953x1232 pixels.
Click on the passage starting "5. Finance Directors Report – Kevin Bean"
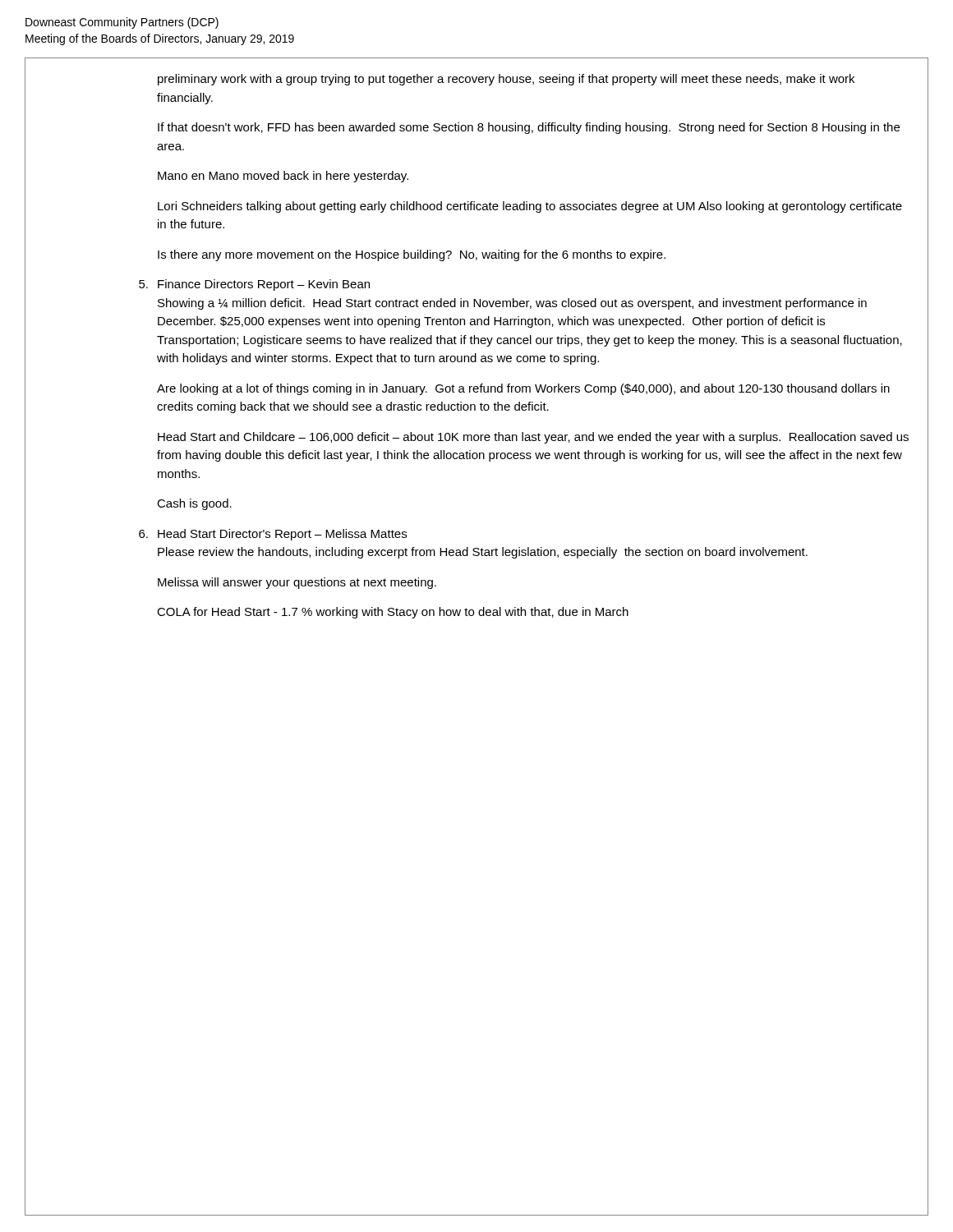click(x=530, y=320)
